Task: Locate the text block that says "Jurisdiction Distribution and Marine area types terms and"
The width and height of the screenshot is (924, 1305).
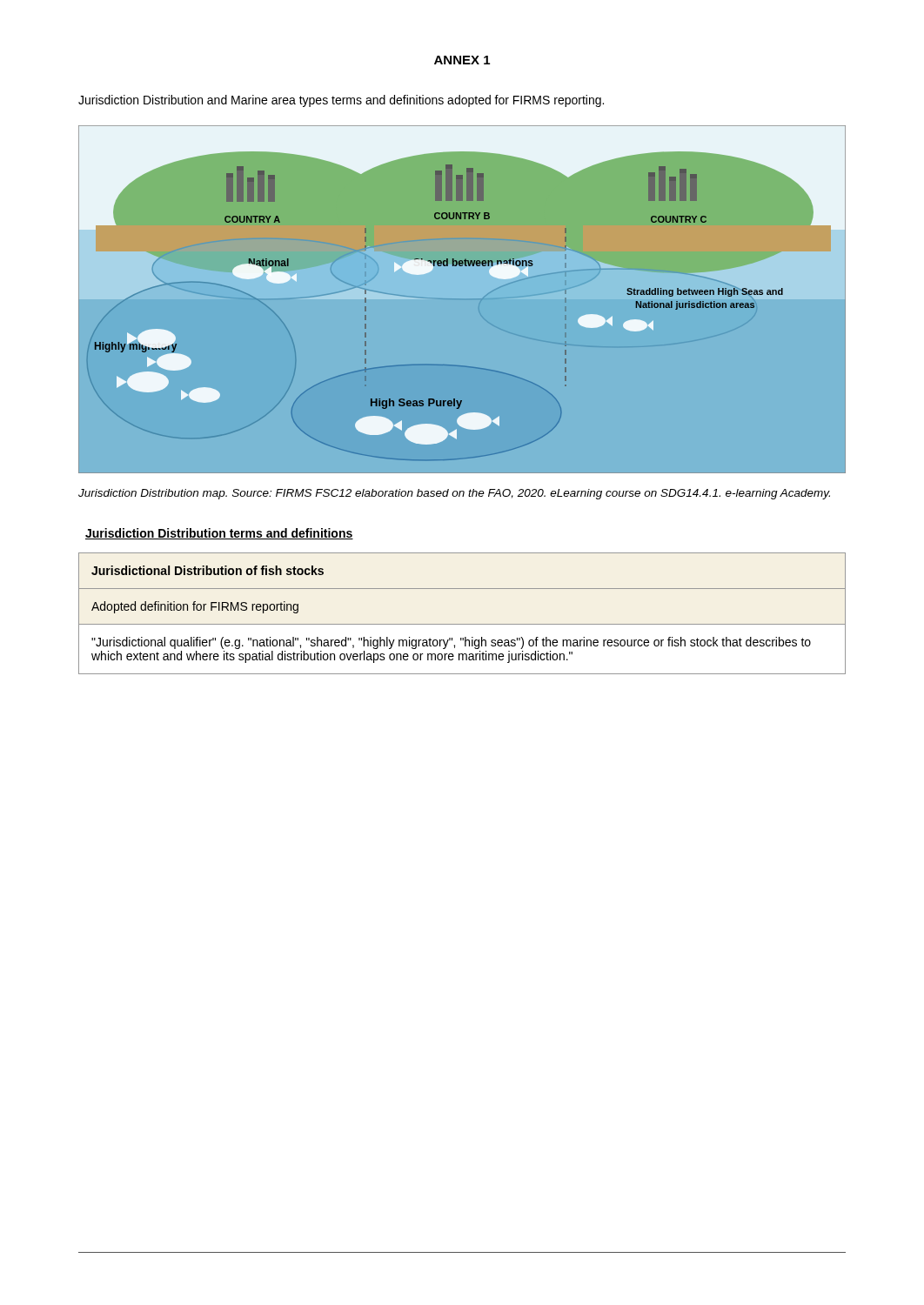Action: [x=342, y=100]
